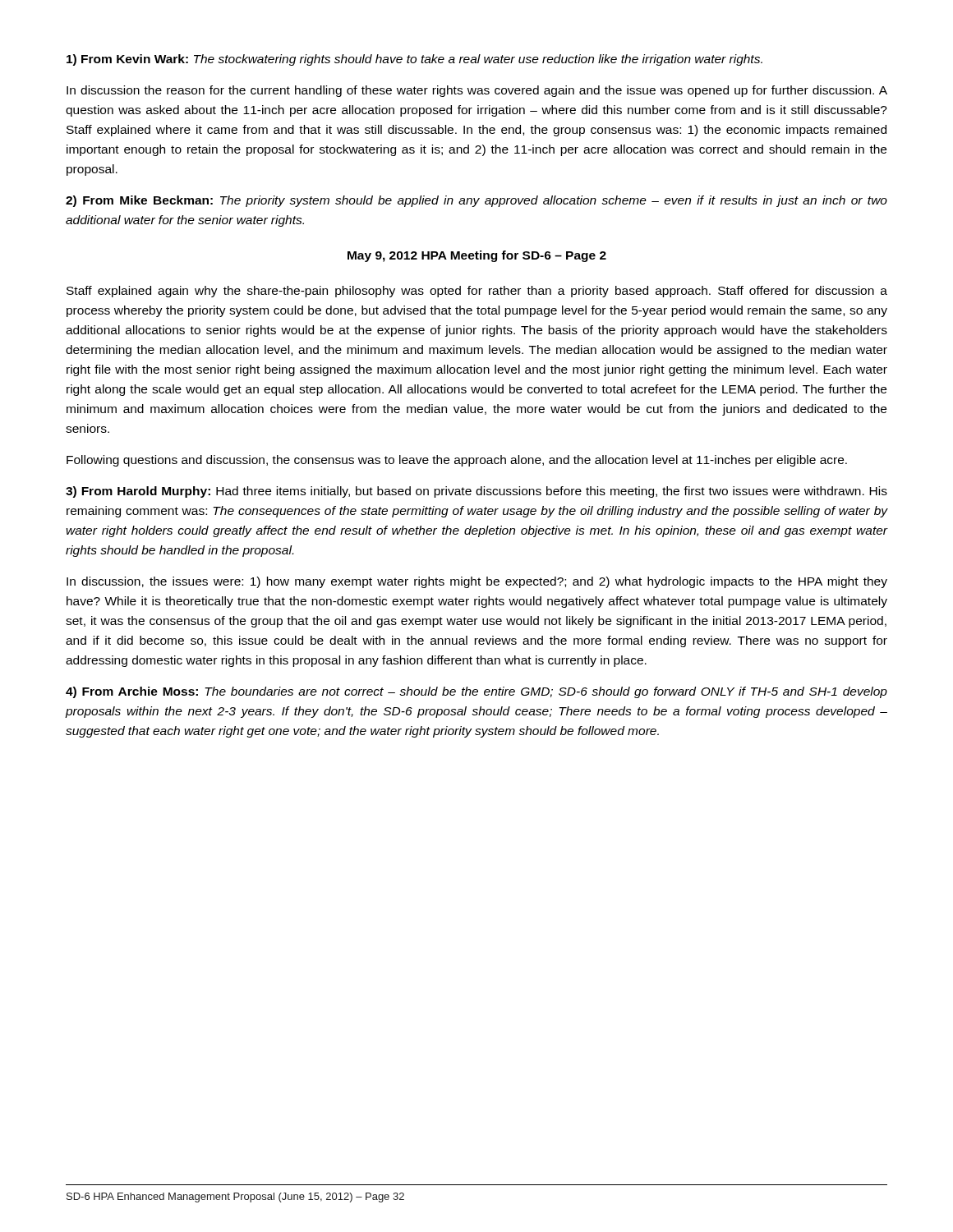Find the list item that says "2) From Mike Beckman: The priority system should"
Screen dimensions: 1232x953
(x=476, y=210)
